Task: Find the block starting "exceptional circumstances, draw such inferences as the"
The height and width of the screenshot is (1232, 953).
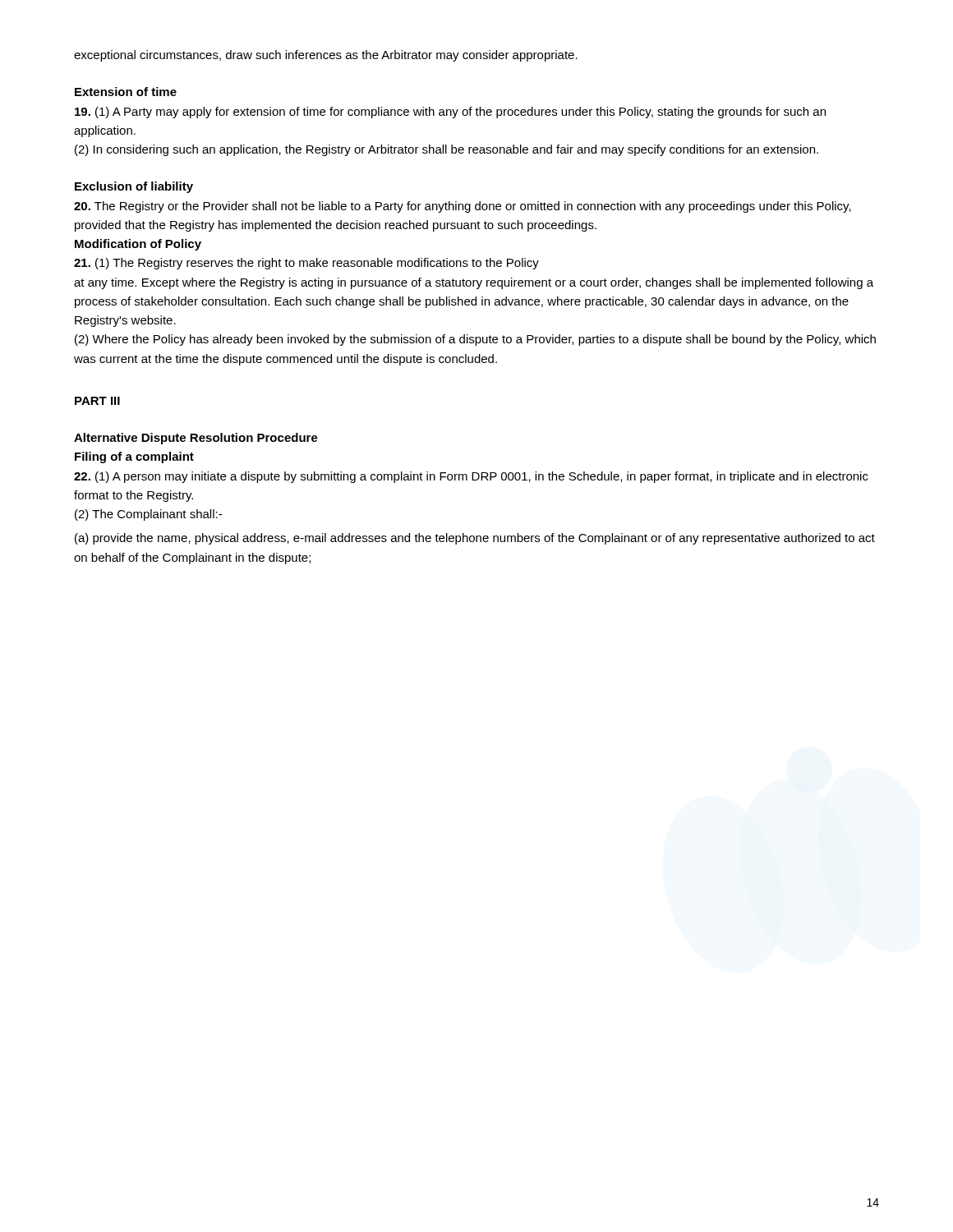Action: click(326, 55)
